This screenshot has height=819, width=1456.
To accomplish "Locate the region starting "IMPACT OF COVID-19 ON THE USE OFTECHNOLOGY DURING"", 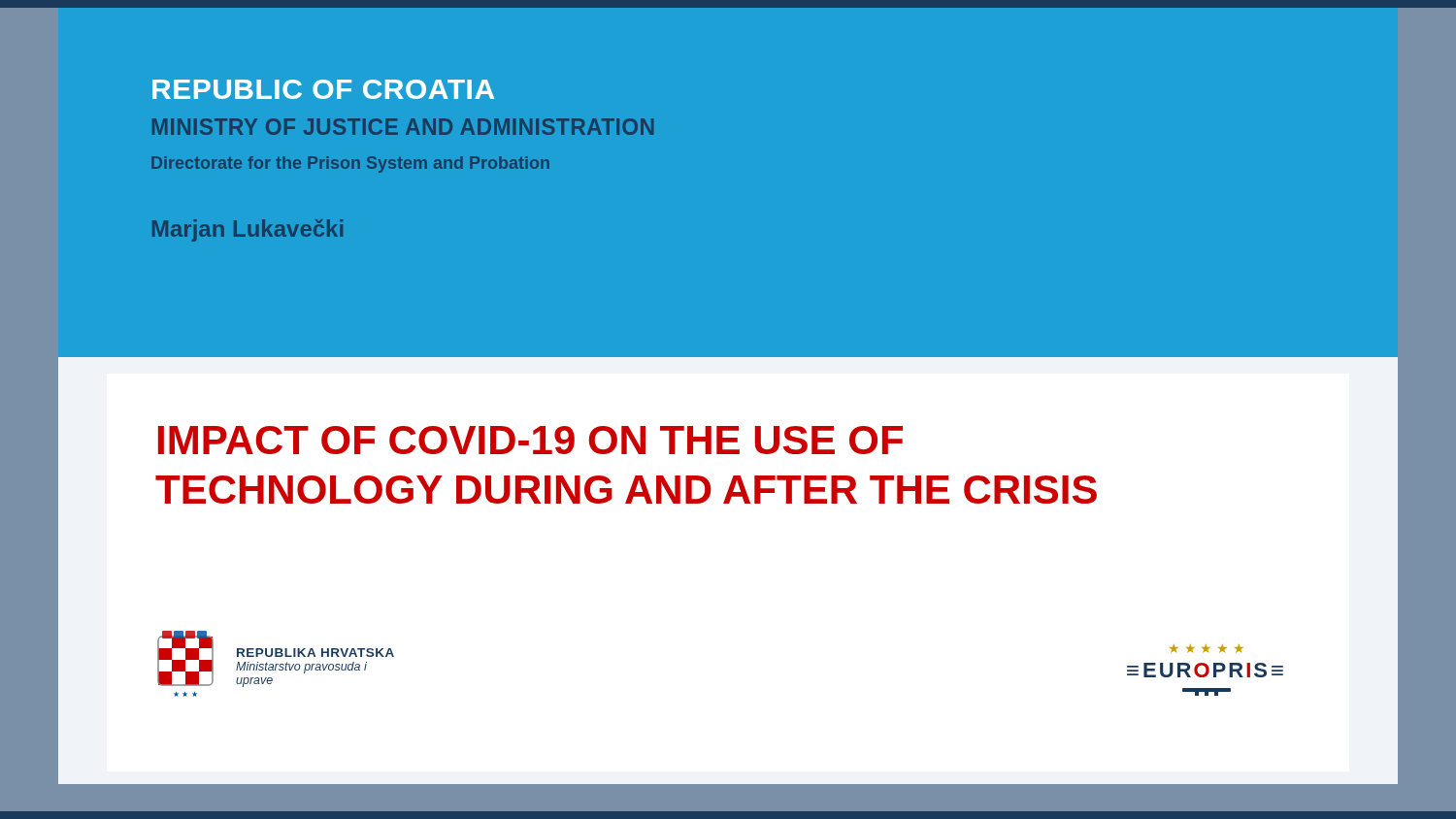I will click(627, 465).
